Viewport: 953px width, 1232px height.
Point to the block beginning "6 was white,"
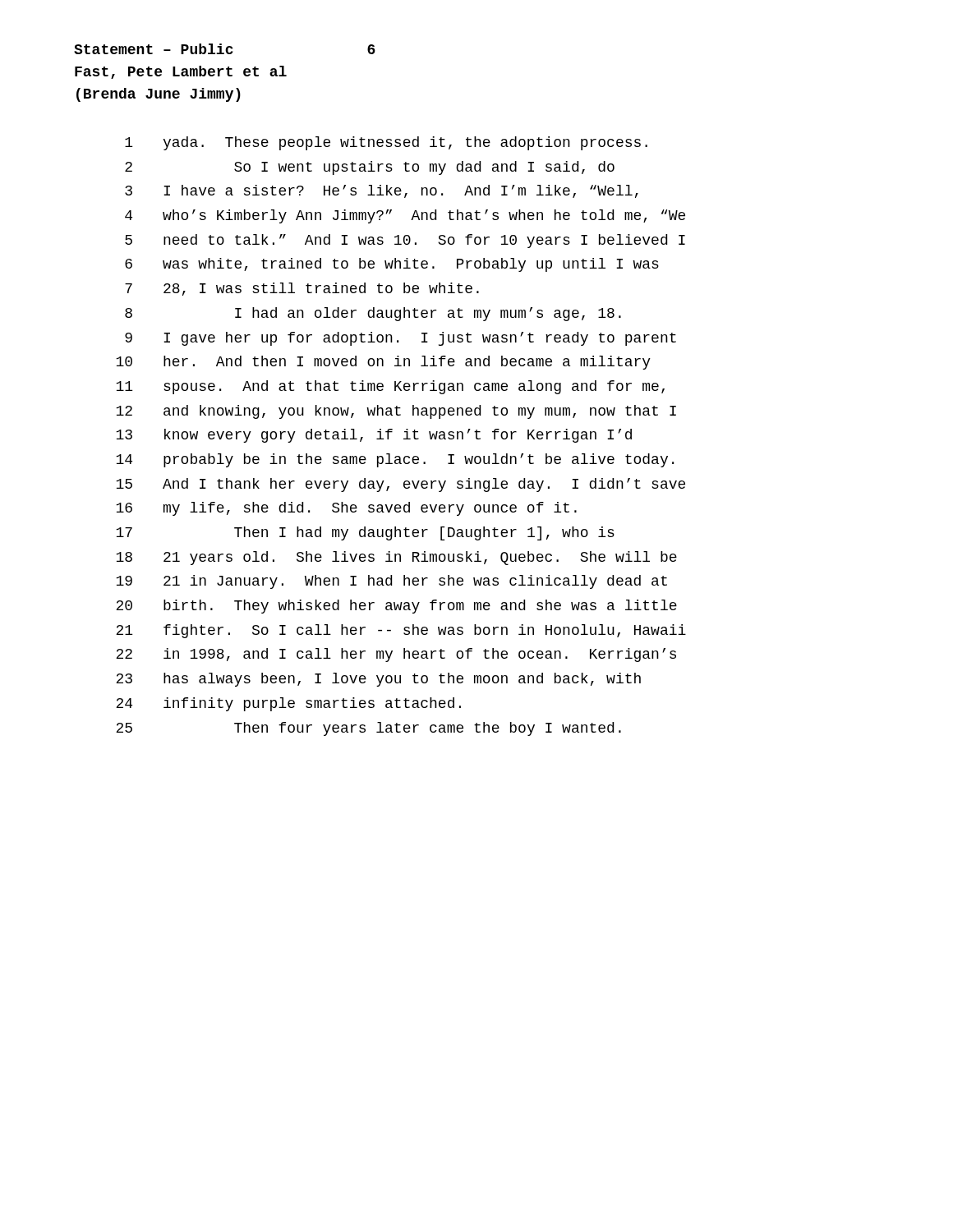tap(476, 265)
